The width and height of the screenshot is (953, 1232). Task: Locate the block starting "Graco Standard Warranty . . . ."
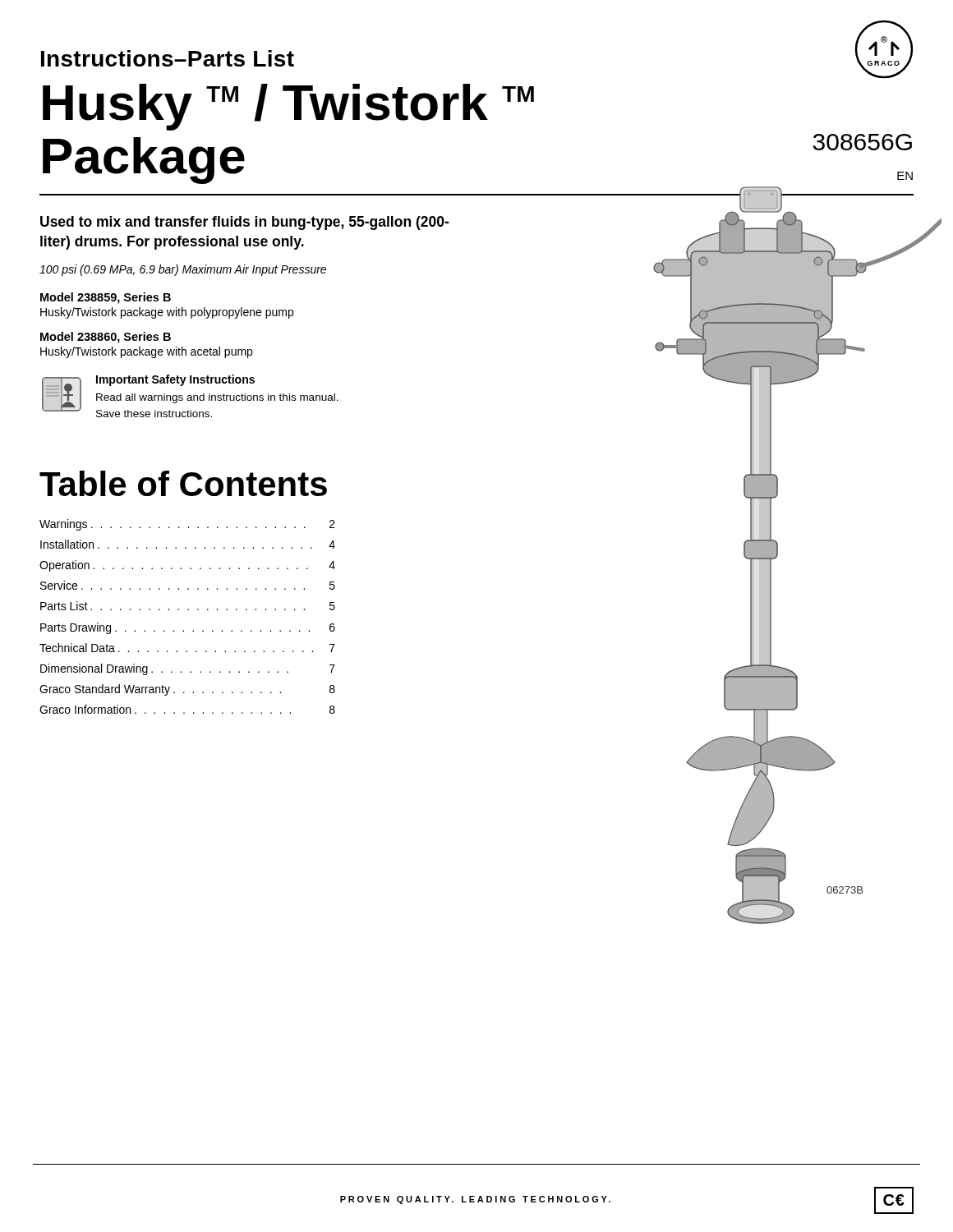187,690
